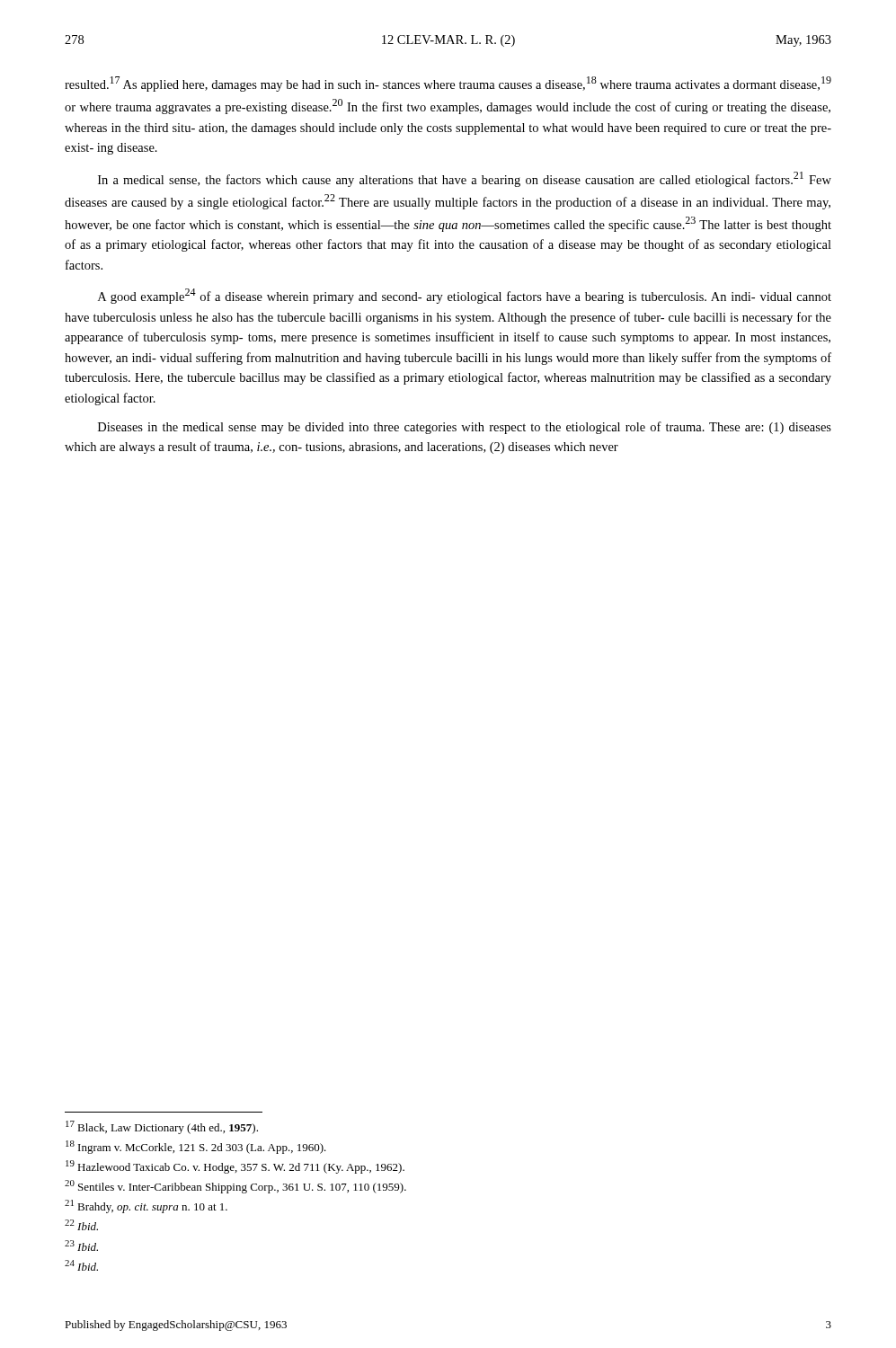This screenshot has width=896, height=1348.
Task: Click the footnote
Action: coord(448,1194)
